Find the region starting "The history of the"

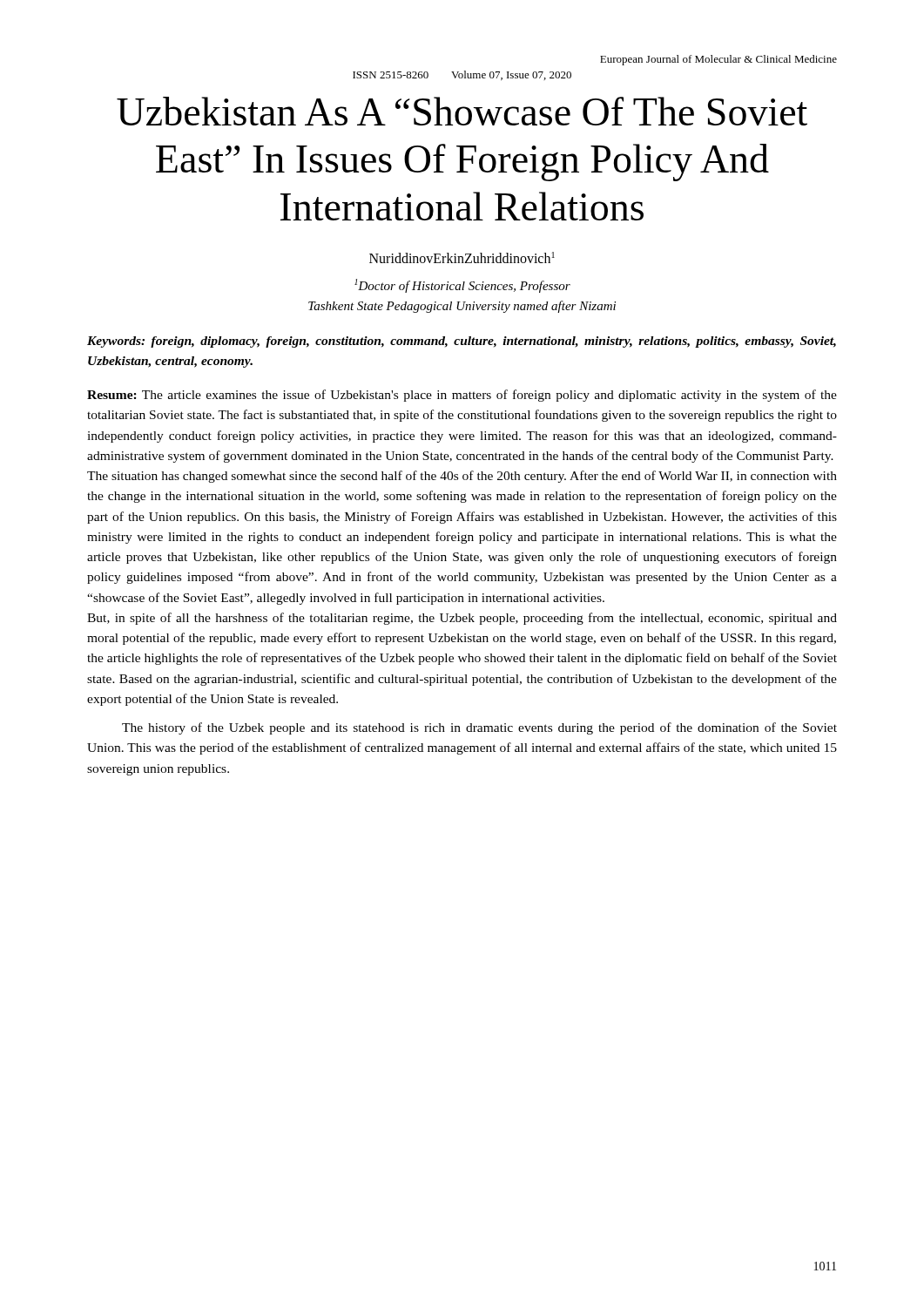462,747
